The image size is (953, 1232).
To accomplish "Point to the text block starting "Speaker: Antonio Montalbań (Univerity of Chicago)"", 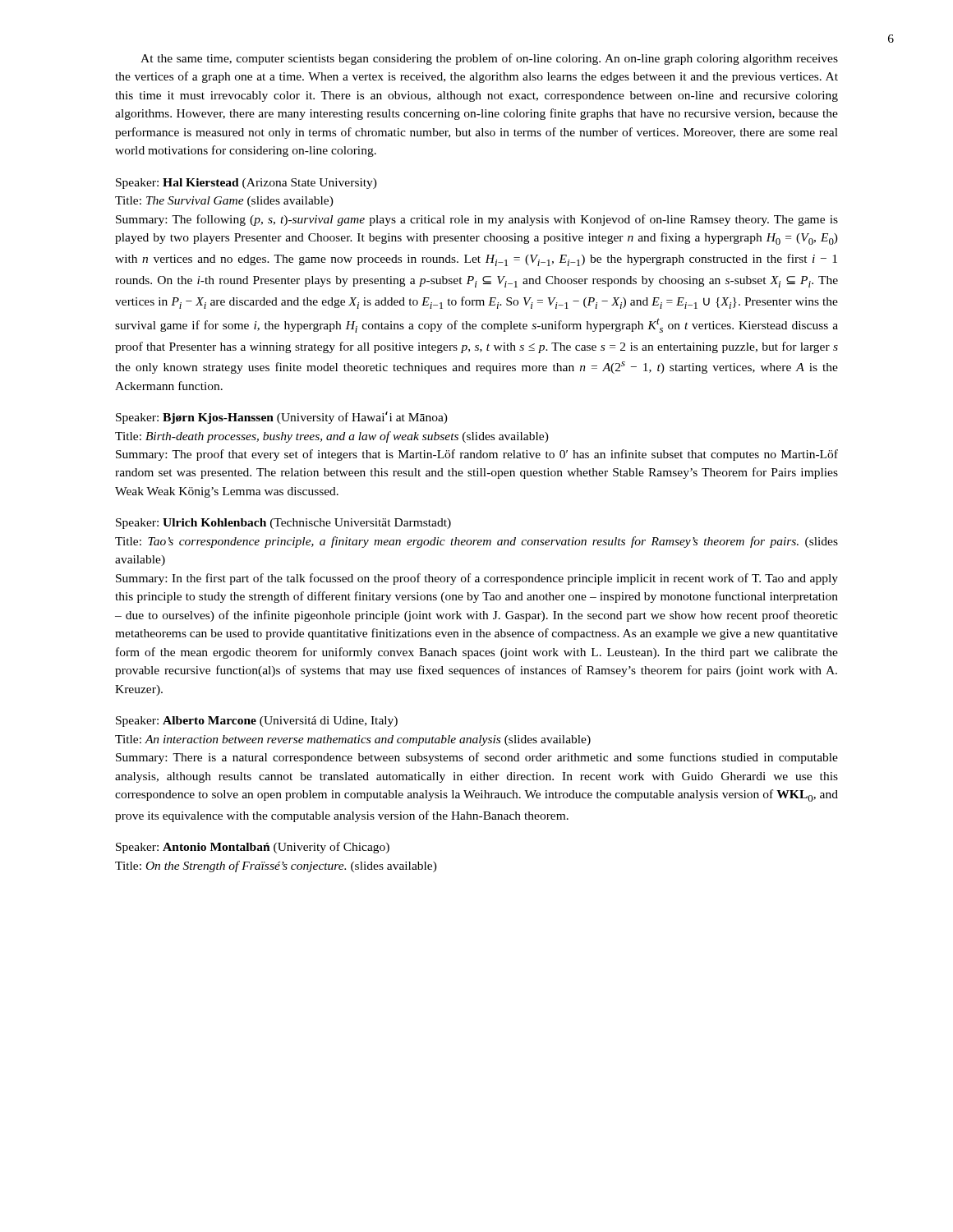I will point(253,848).
